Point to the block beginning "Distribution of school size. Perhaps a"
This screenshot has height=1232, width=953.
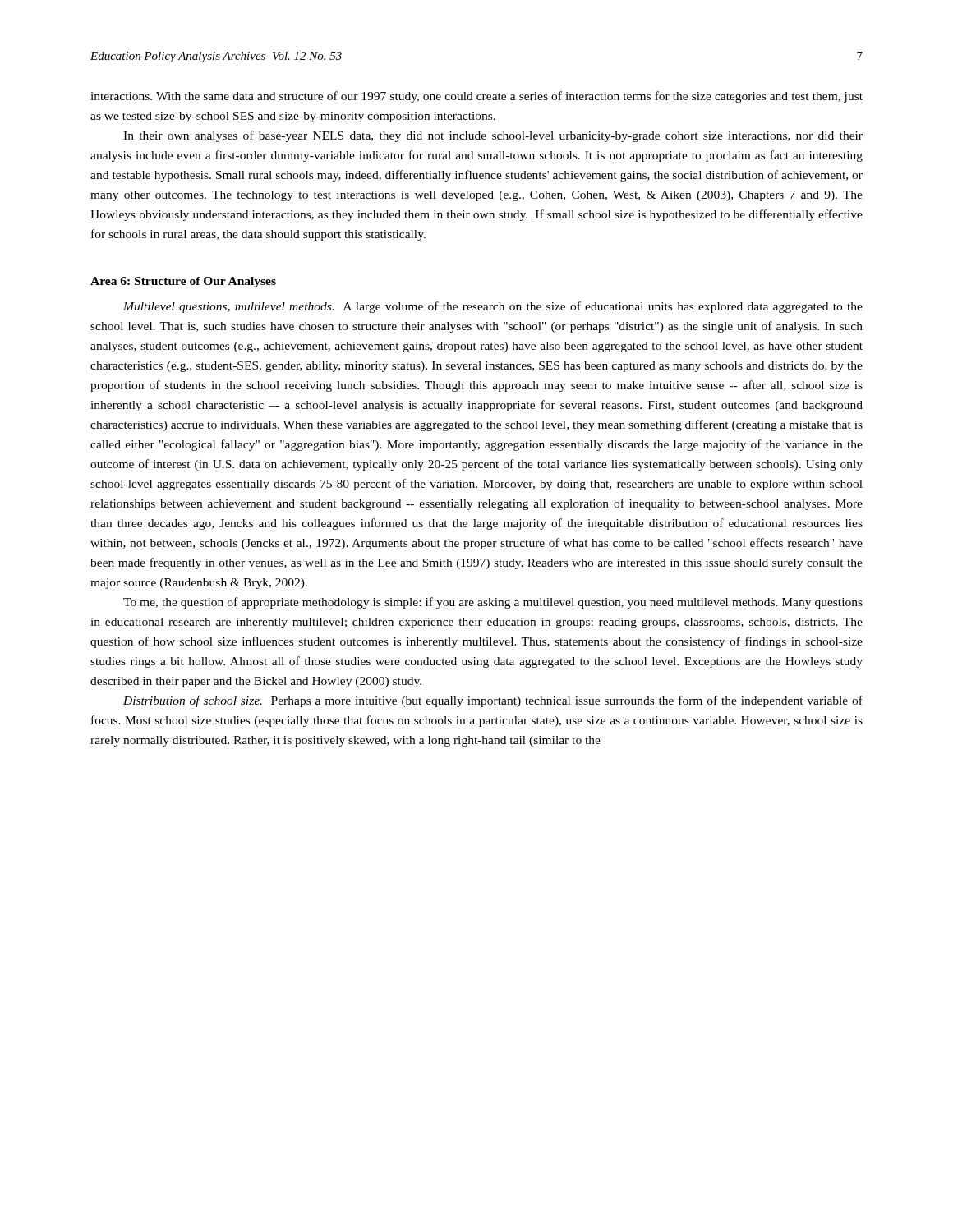(476, 721)
